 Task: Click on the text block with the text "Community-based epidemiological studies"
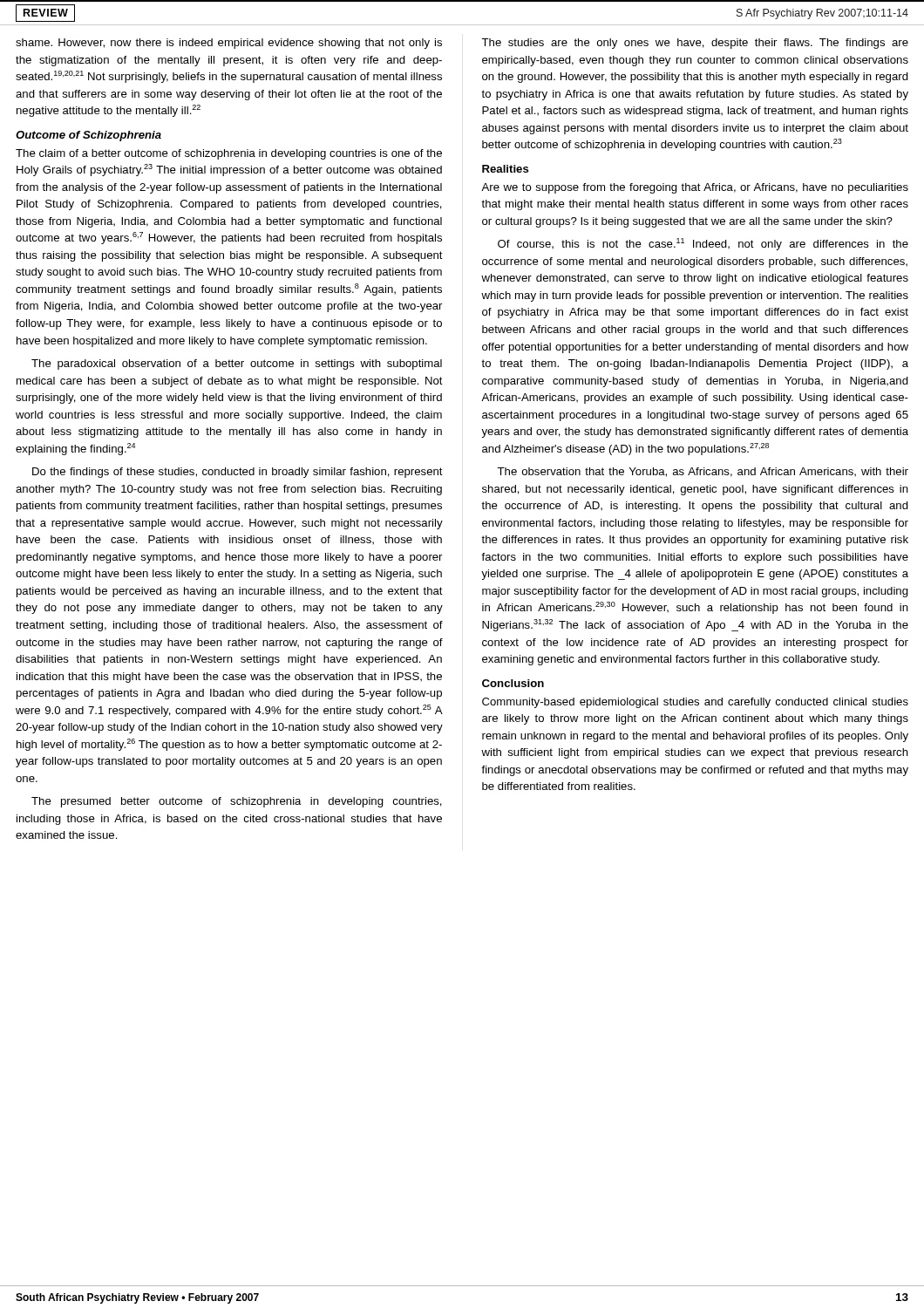pyautogui.click(x=695, y=744)
